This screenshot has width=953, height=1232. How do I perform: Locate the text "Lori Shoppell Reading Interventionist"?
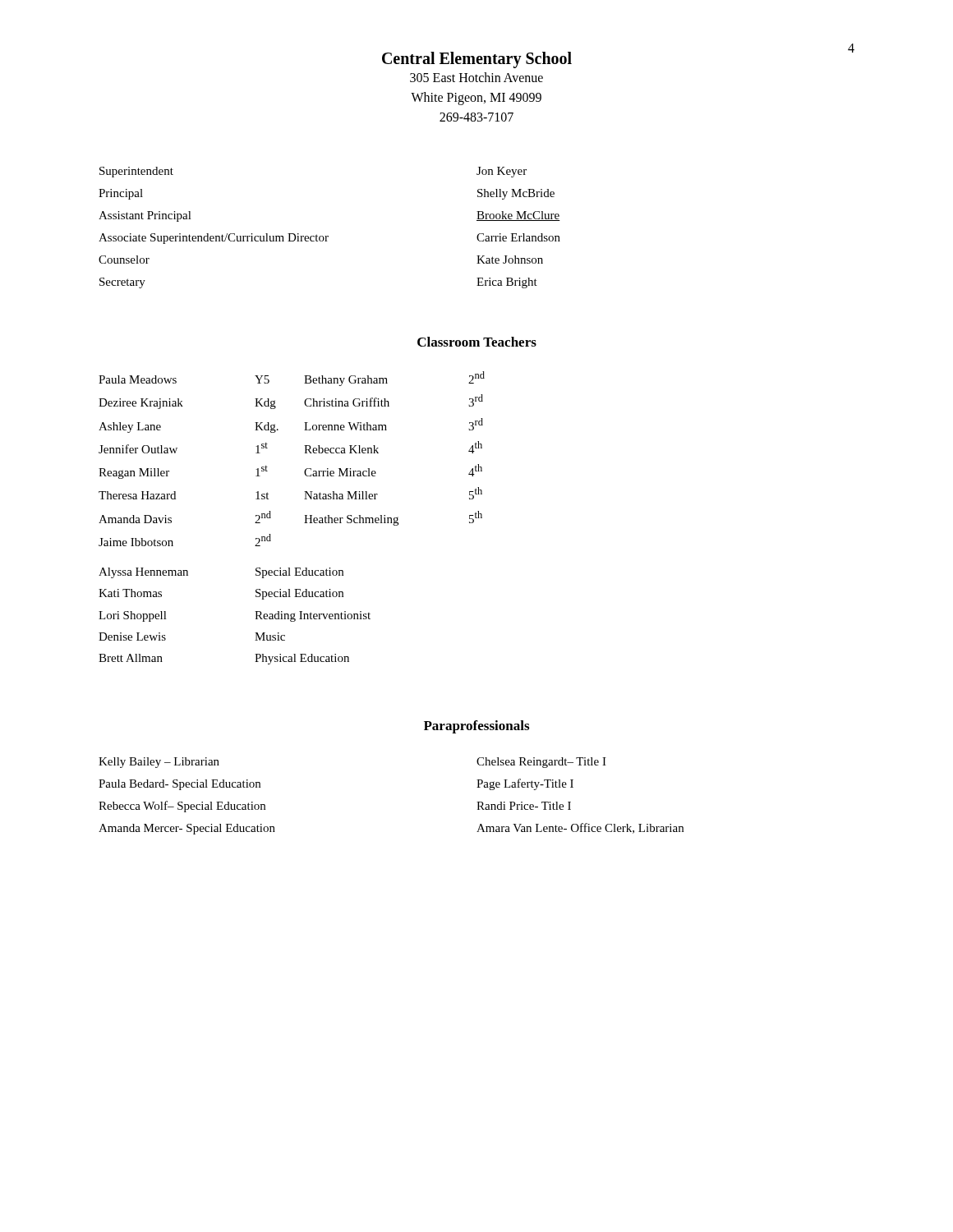(132, 616)
